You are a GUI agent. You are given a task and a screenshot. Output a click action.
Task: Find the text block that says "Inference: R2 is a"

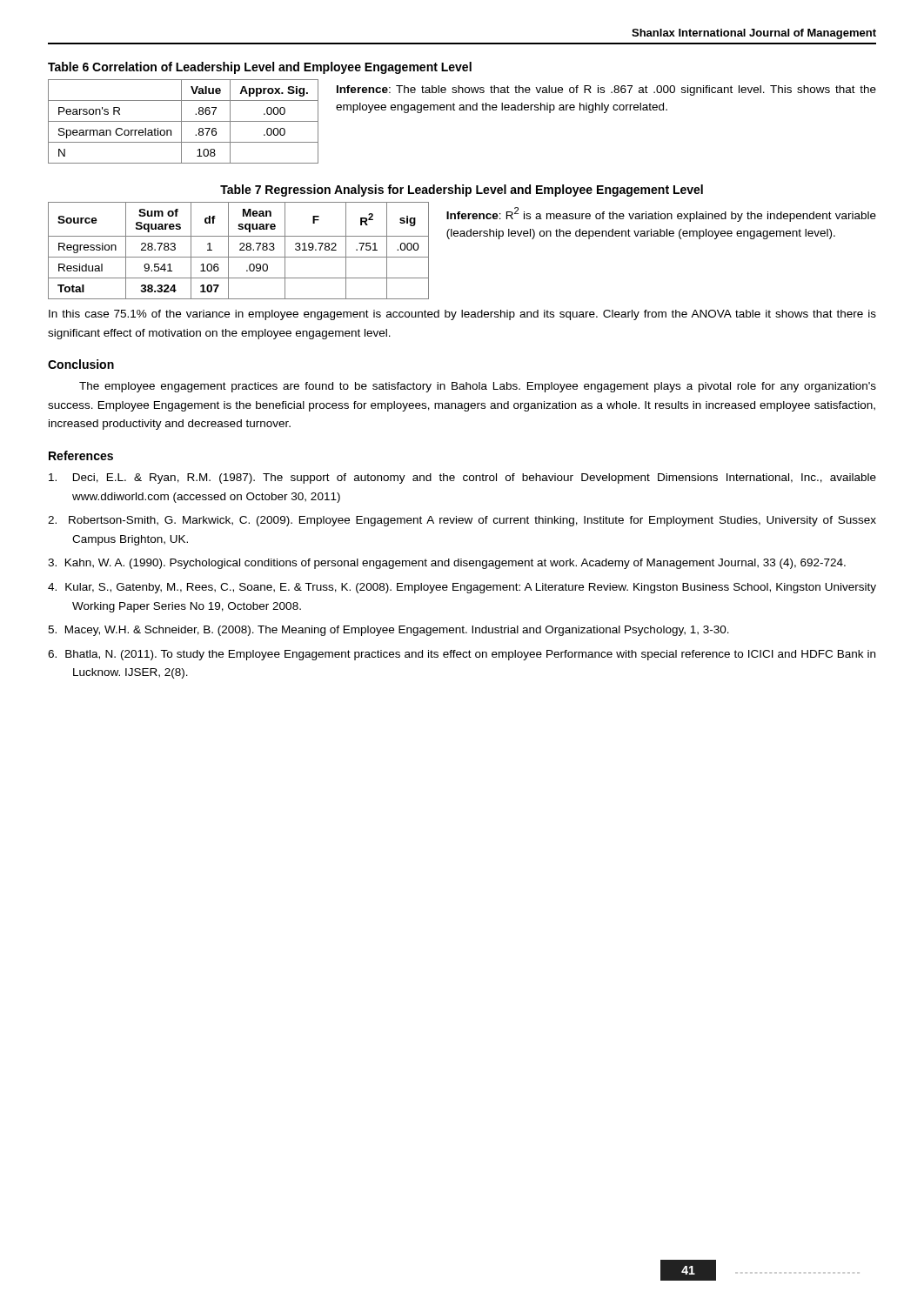pyautogui.click(x=661, y=222)
